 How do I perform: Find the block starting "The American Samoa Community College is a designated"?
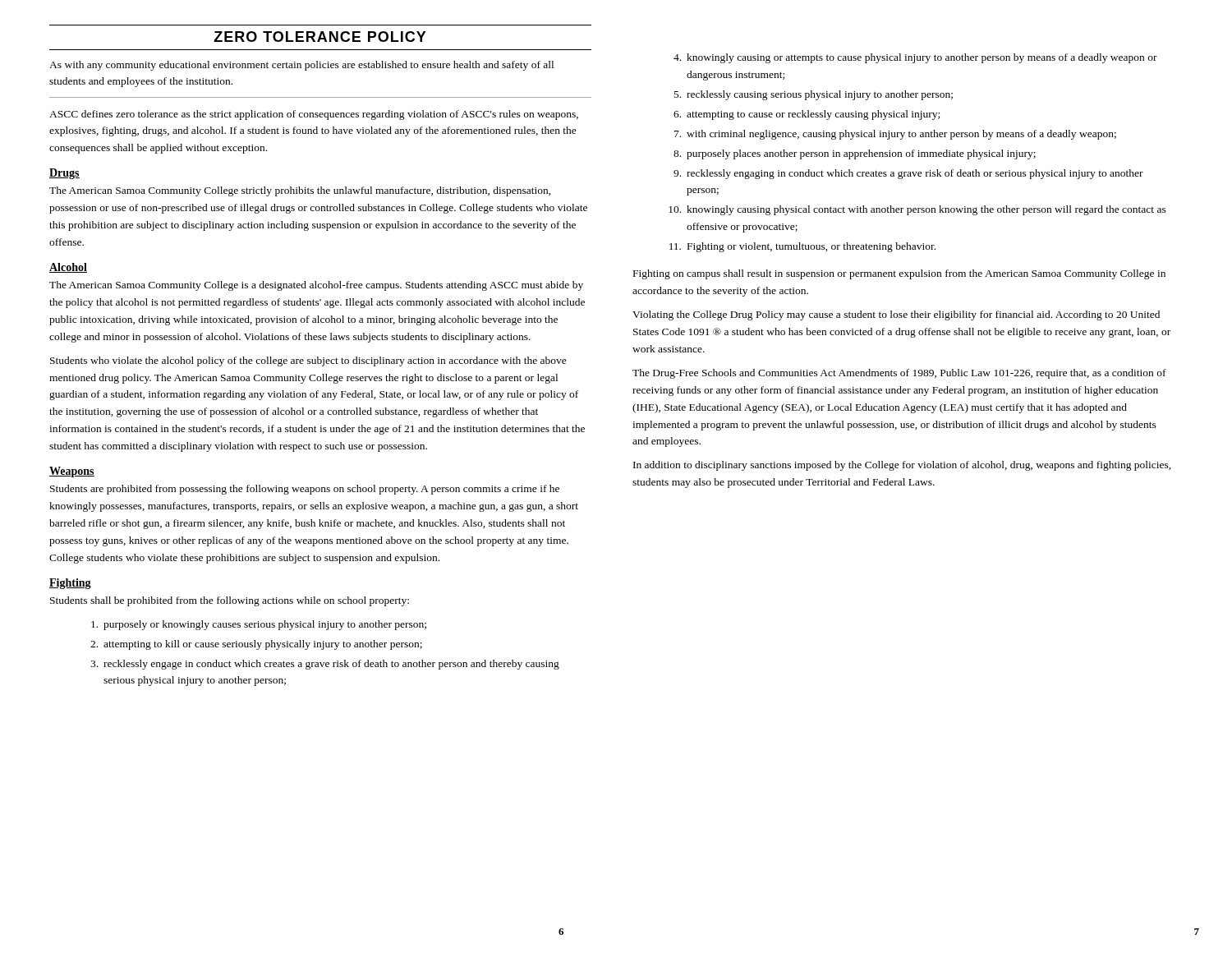click(317, 310)
